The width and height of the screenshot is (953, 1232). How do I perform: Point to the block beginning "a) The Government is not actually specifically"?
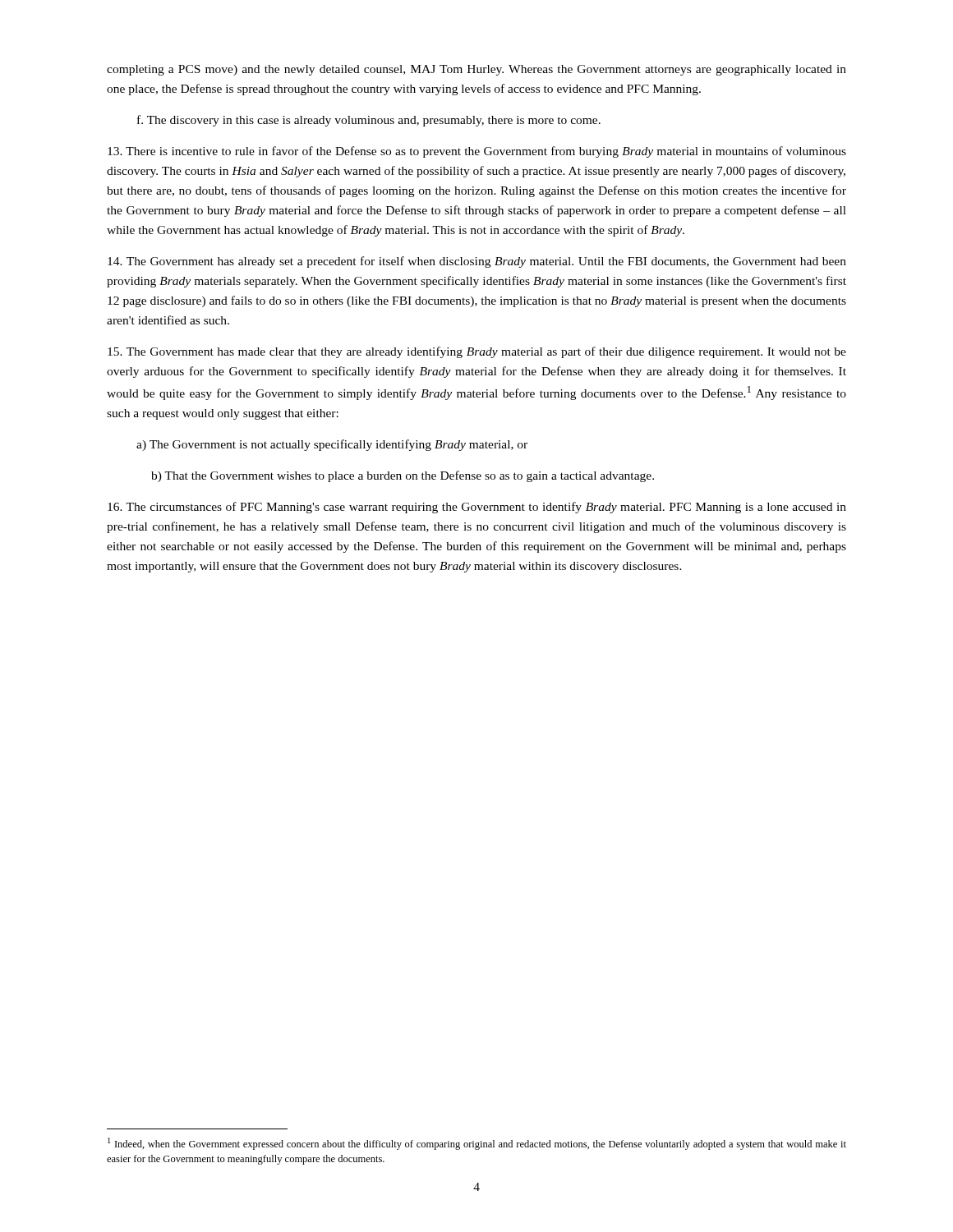click(x=332, y=444)
